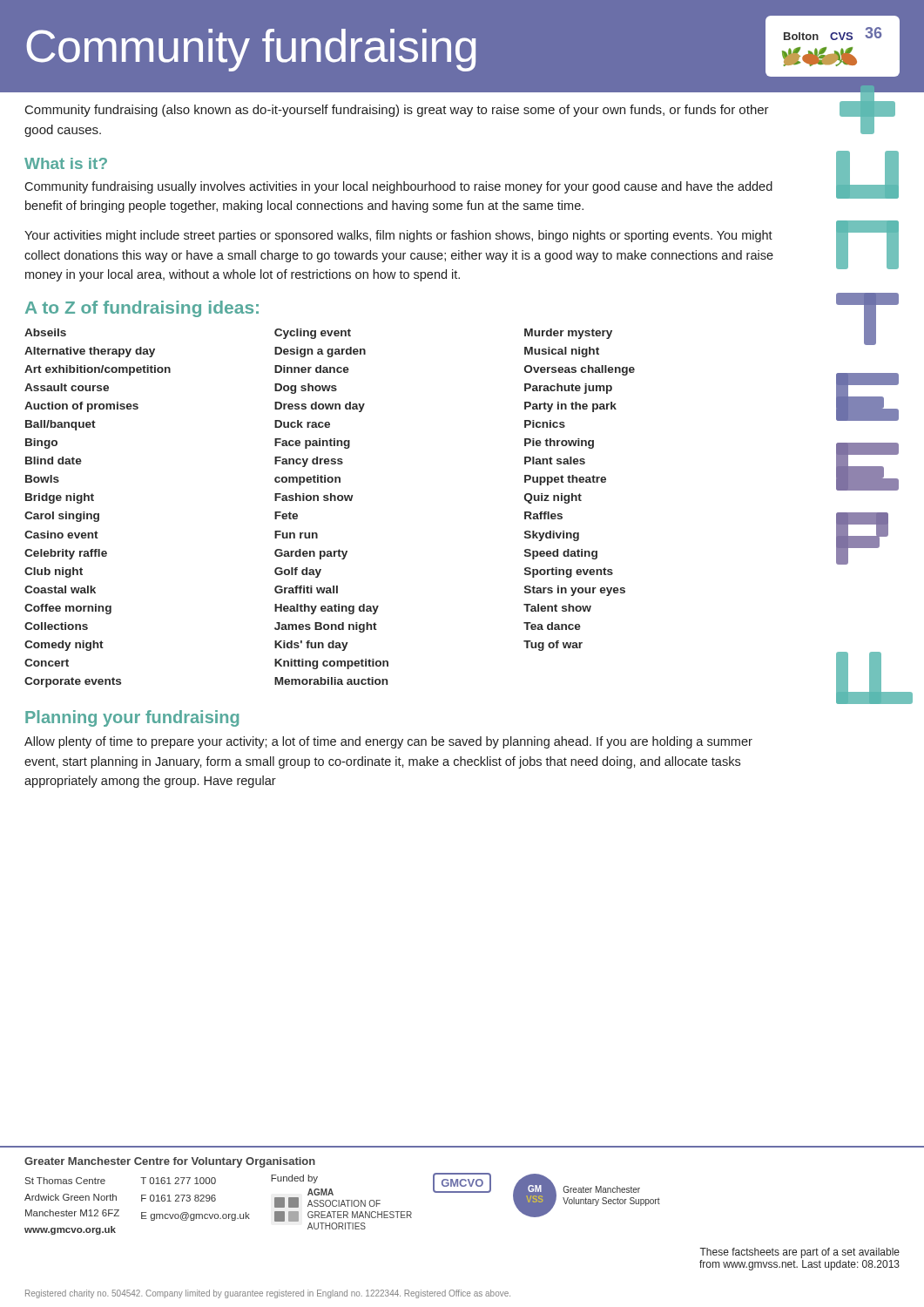This screenshot has height=1307, width=924.
Task: Navigate to the passage starting "Healthy eating day"
Action: 326,608
